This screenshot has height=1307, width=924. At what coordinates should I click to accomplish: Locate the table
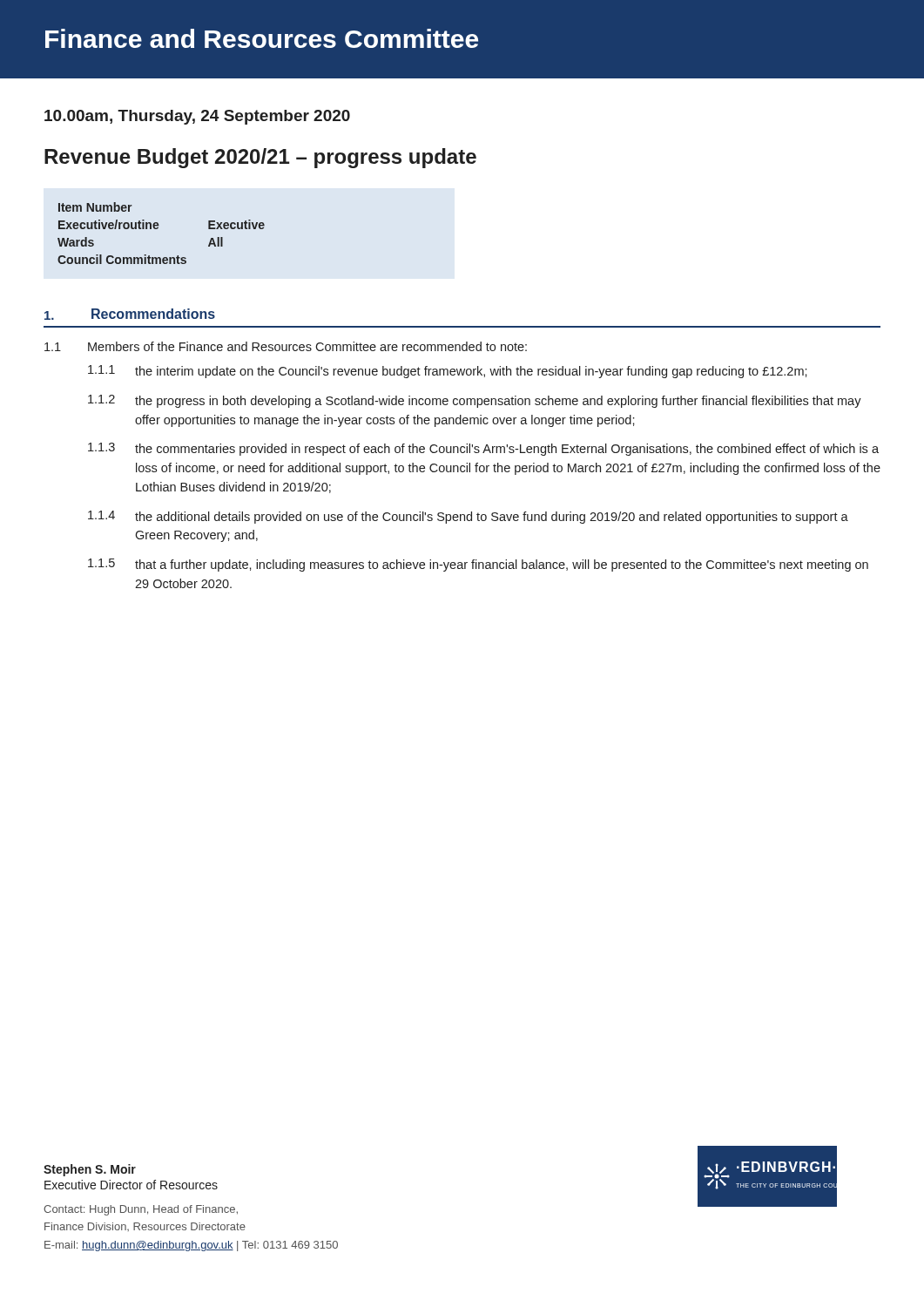click(x=249, y=233)
